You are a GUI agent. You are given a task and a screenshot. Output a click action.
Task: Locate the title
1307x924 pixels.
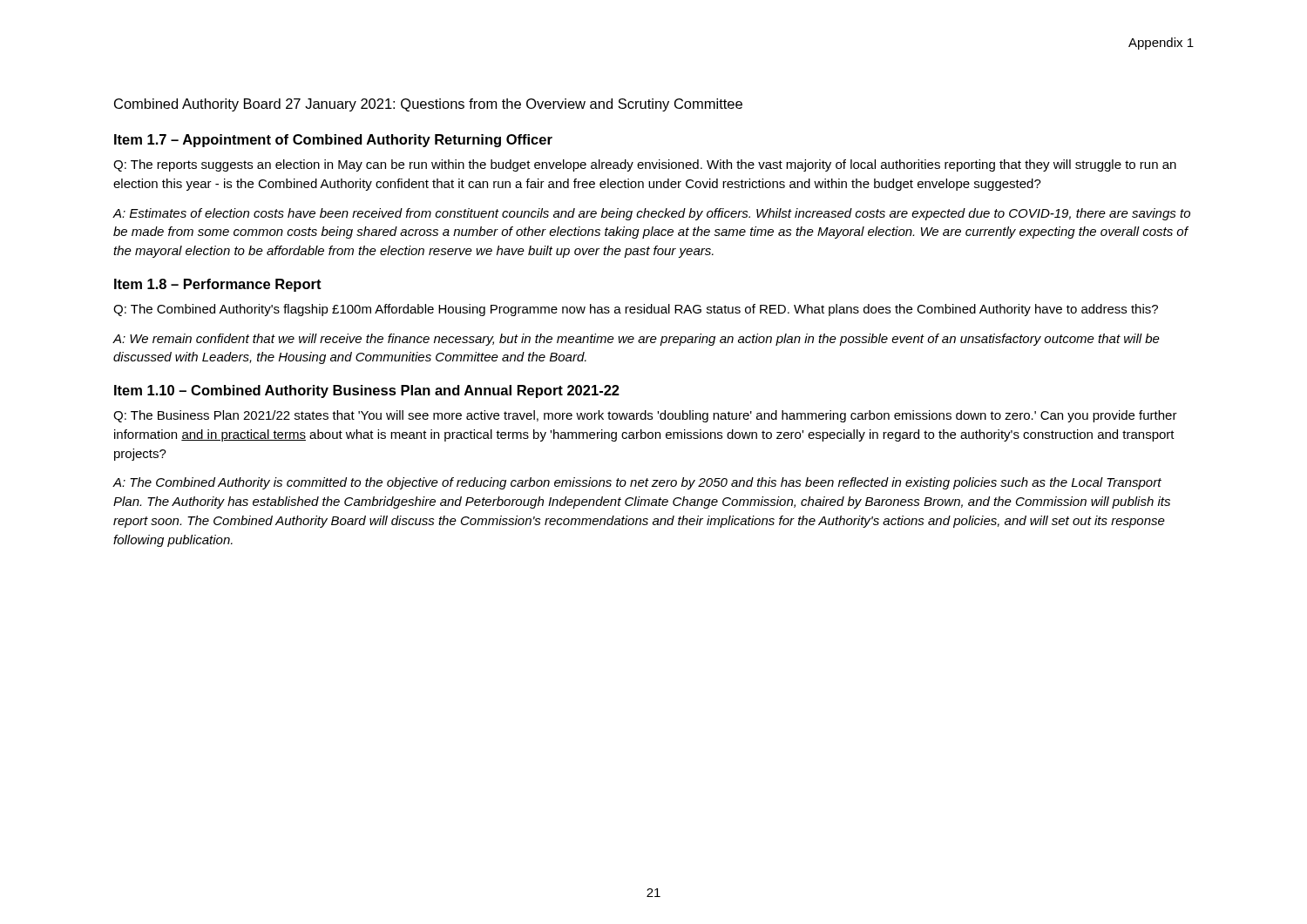coord(428,104)
